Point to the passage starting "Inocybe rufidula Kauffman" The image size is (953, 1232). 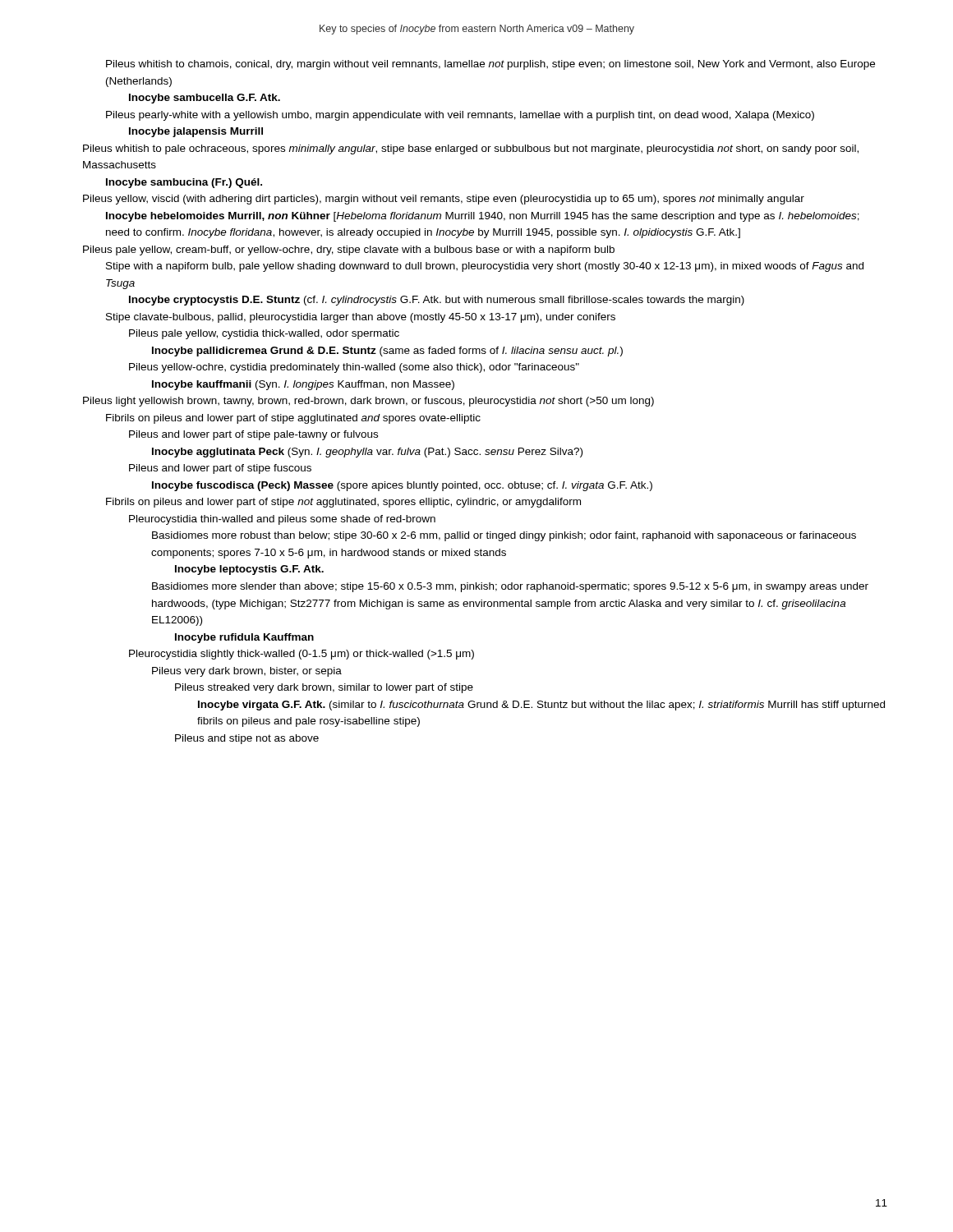[244, 638]
